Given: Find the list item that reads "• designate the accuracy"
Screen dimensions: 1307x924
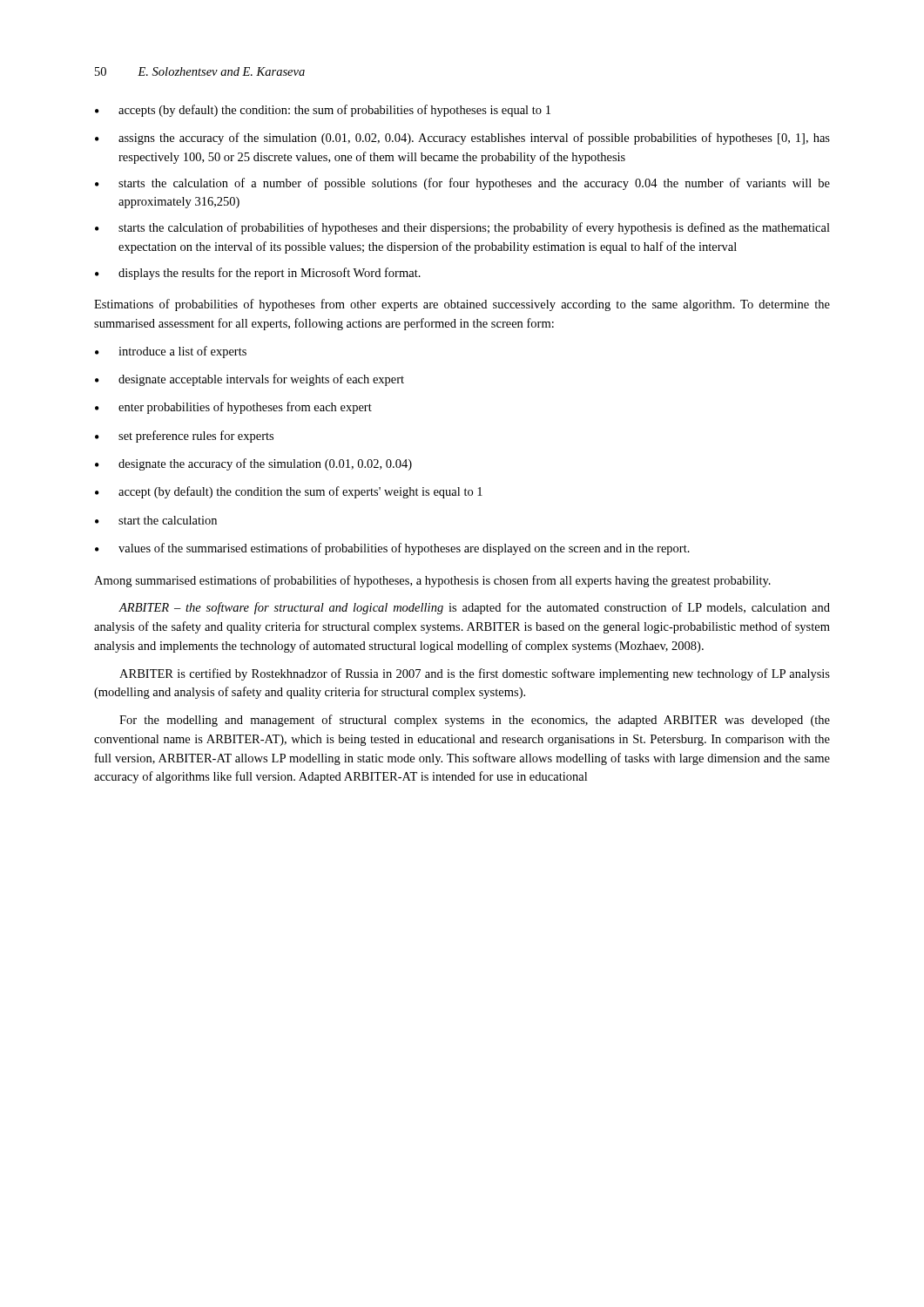Looking at the screenshot, I should pos(253,464).
